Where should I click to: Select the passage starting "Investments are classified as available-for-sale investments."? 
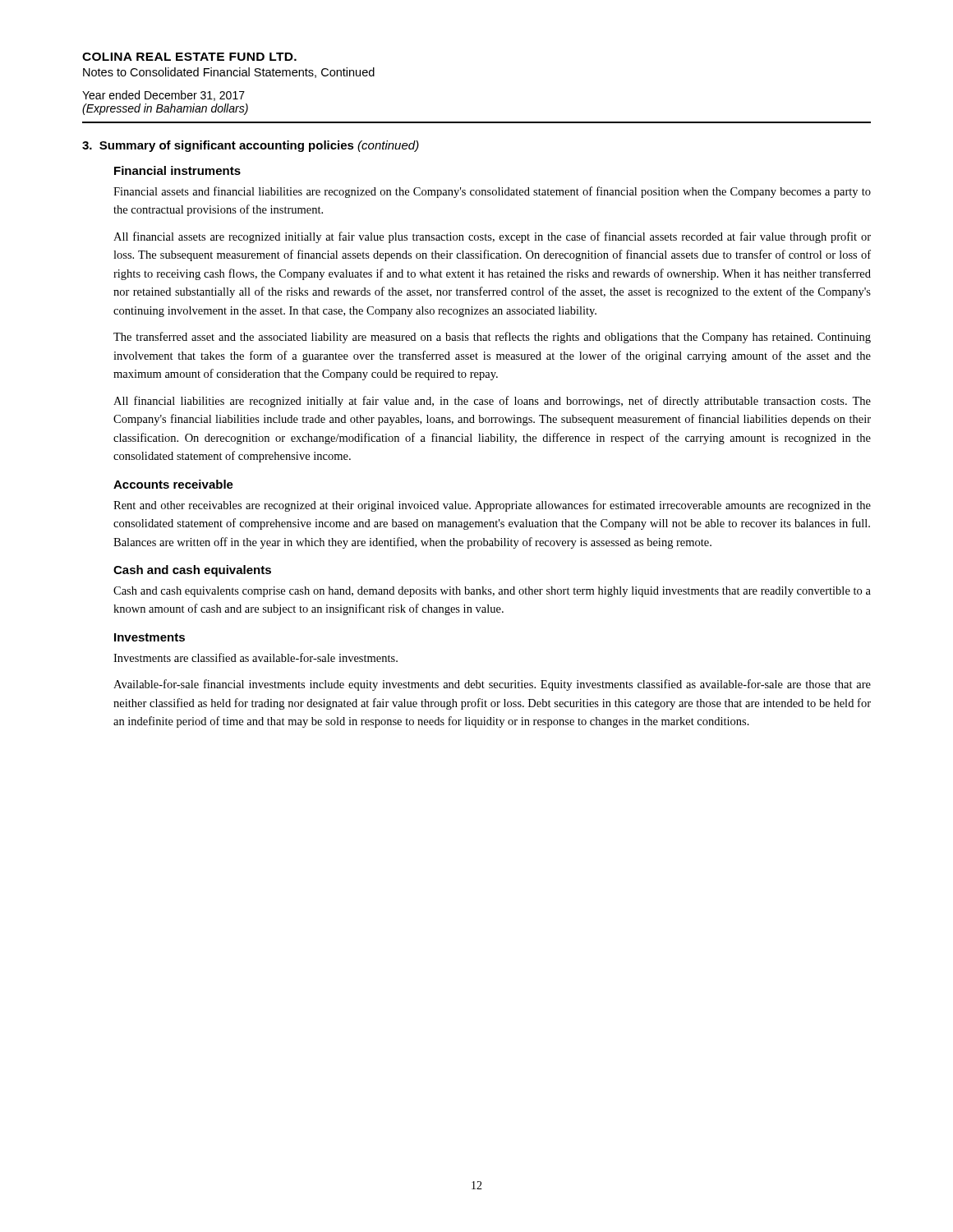pos(256,658)
